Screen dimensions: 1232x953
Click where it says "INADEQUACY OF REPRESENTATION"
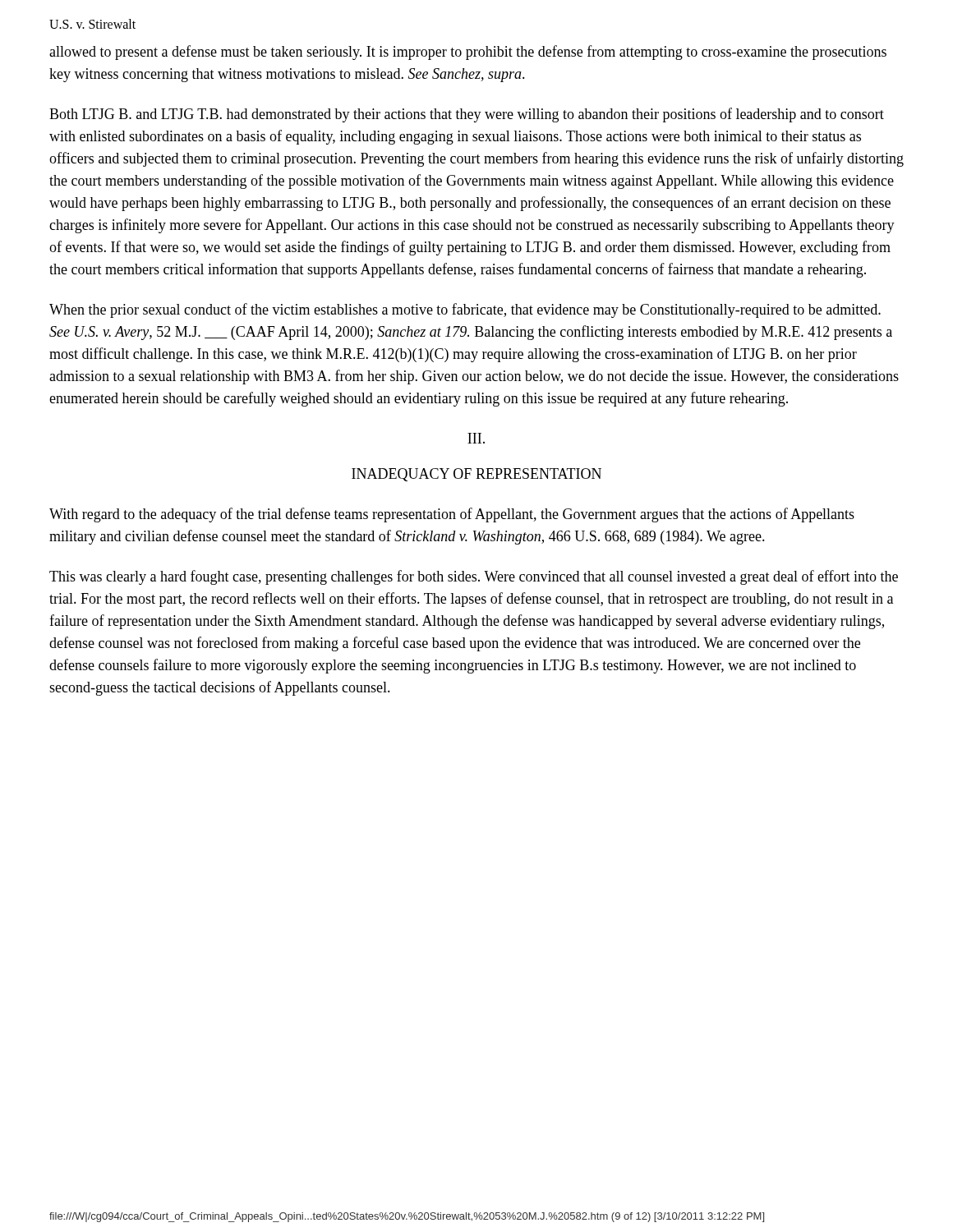coord(476,474)
